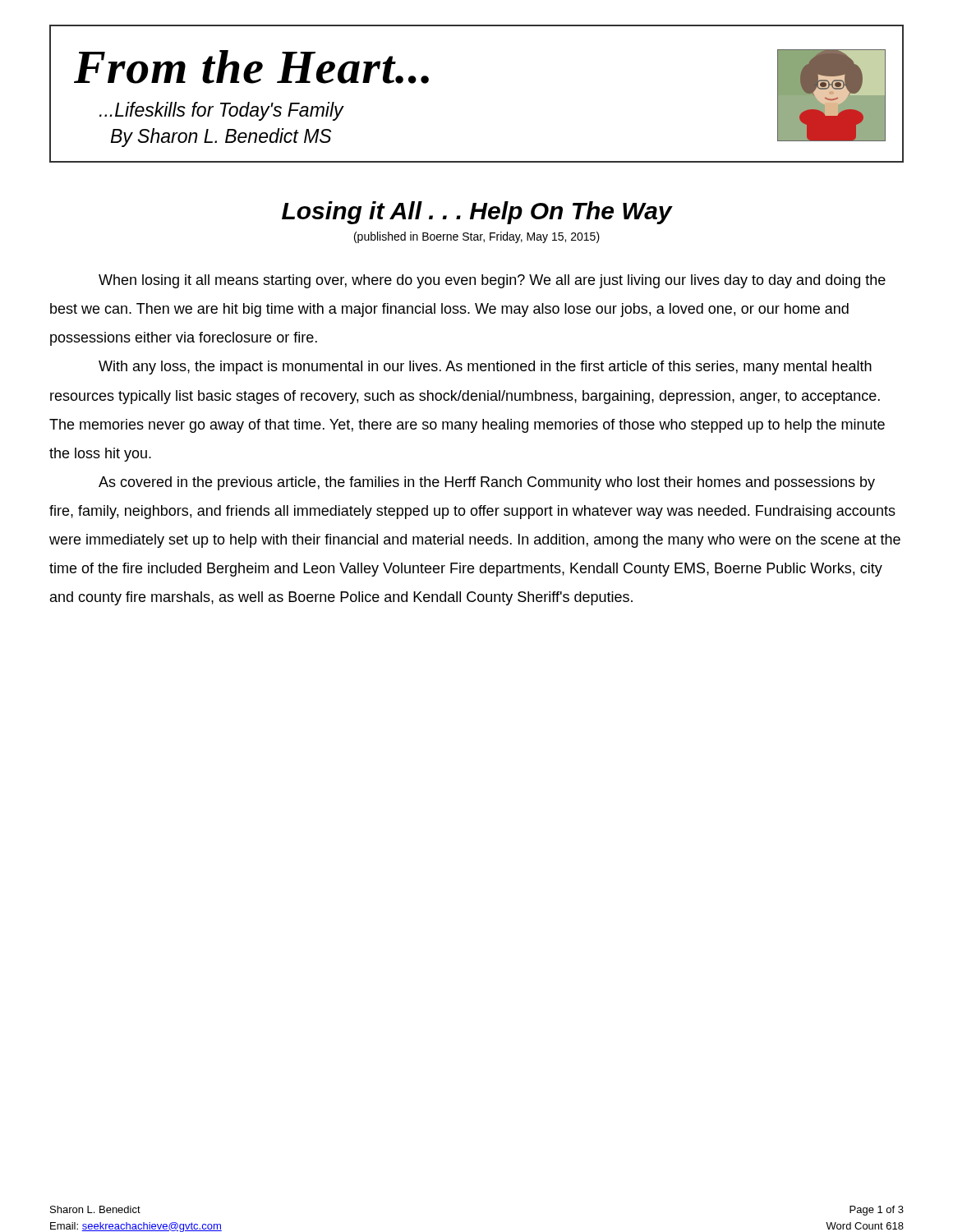
Task: Find the photo
Action: 831,95
